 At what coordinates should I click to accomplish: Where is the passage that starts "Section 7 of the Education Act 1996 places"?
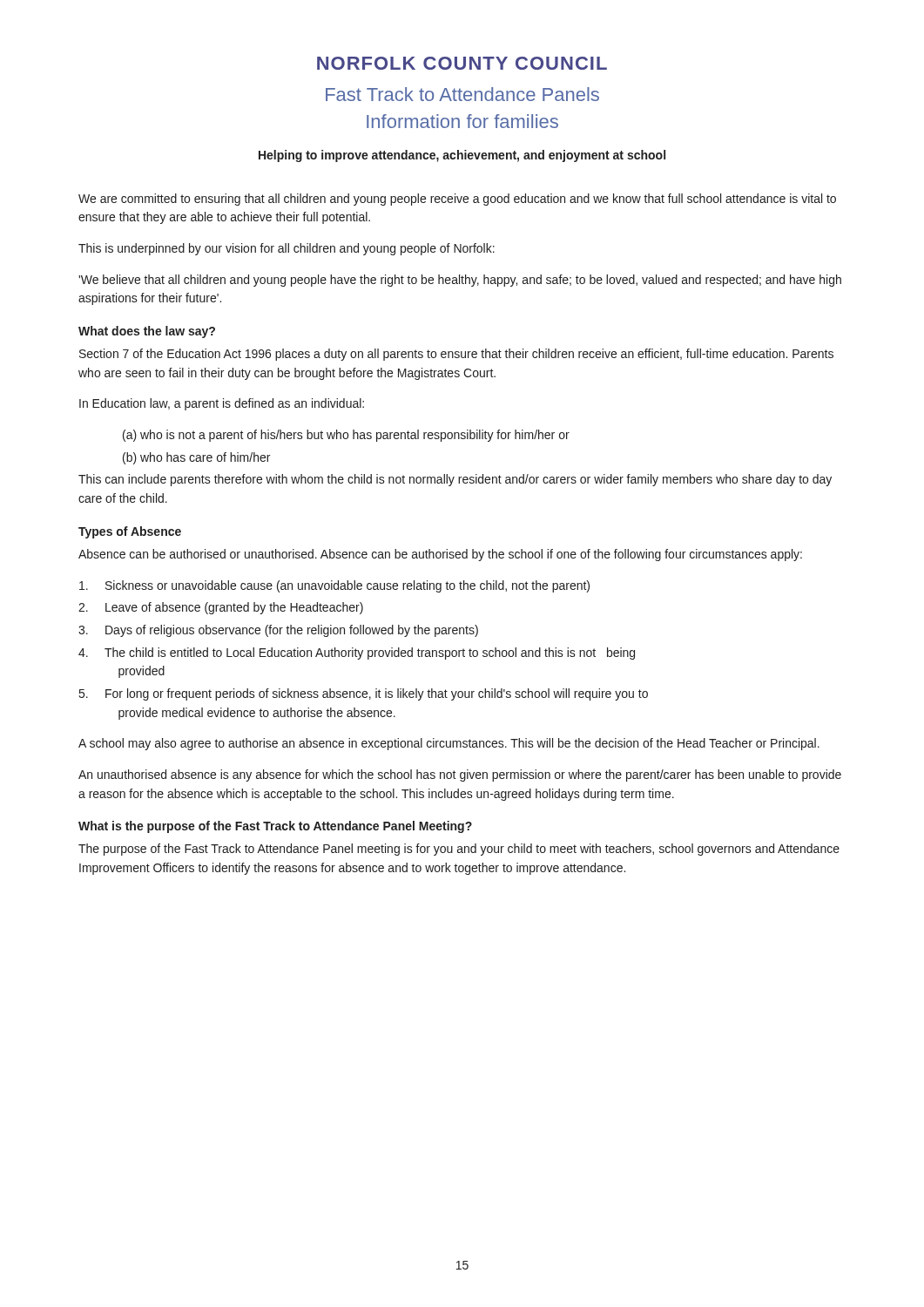tap(456, 363)
